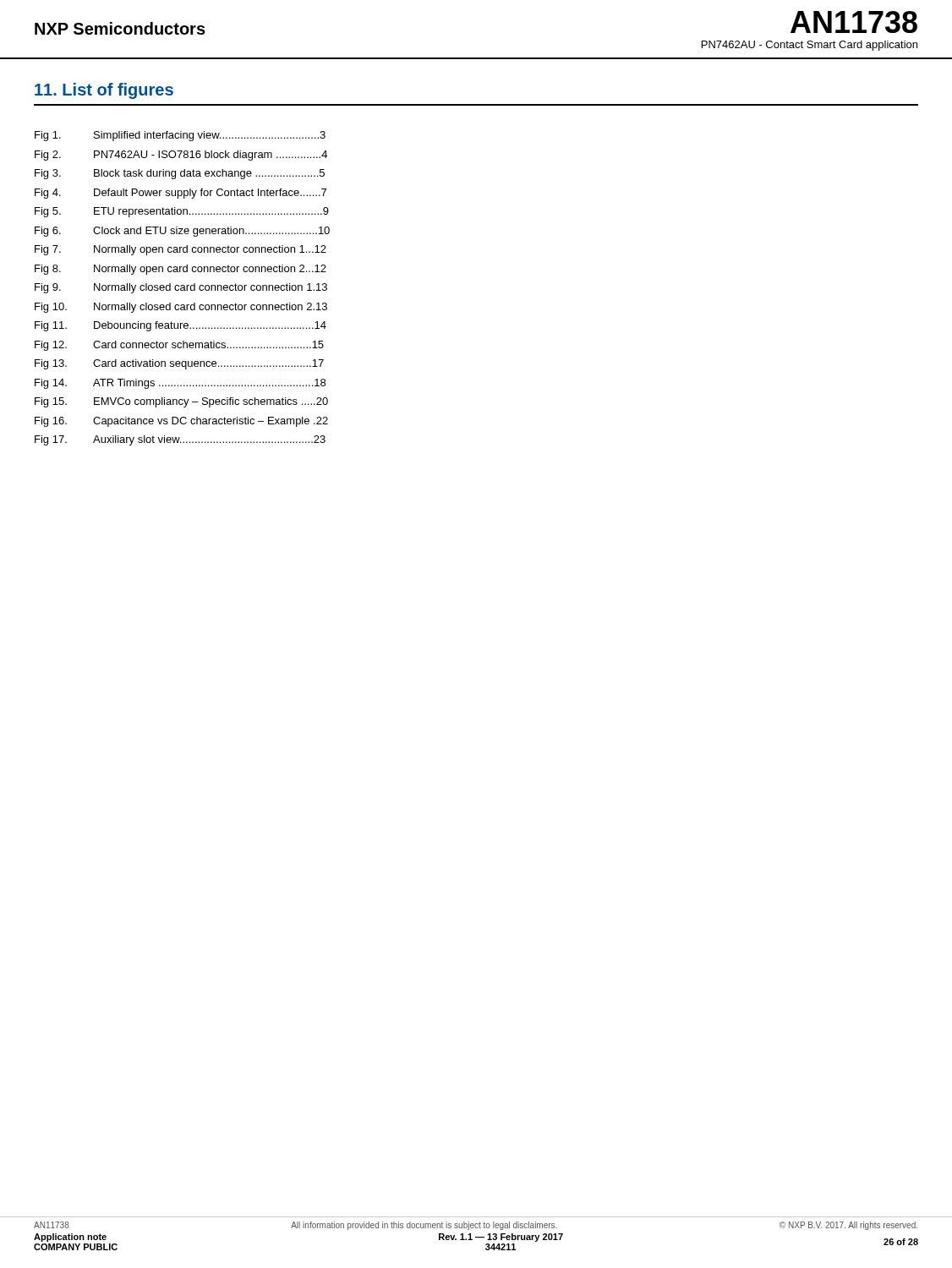Point to the block beginning "Fig 3. Block task during data"
The width and height of the screenshot is (952, 1268).
coord(180,174)
